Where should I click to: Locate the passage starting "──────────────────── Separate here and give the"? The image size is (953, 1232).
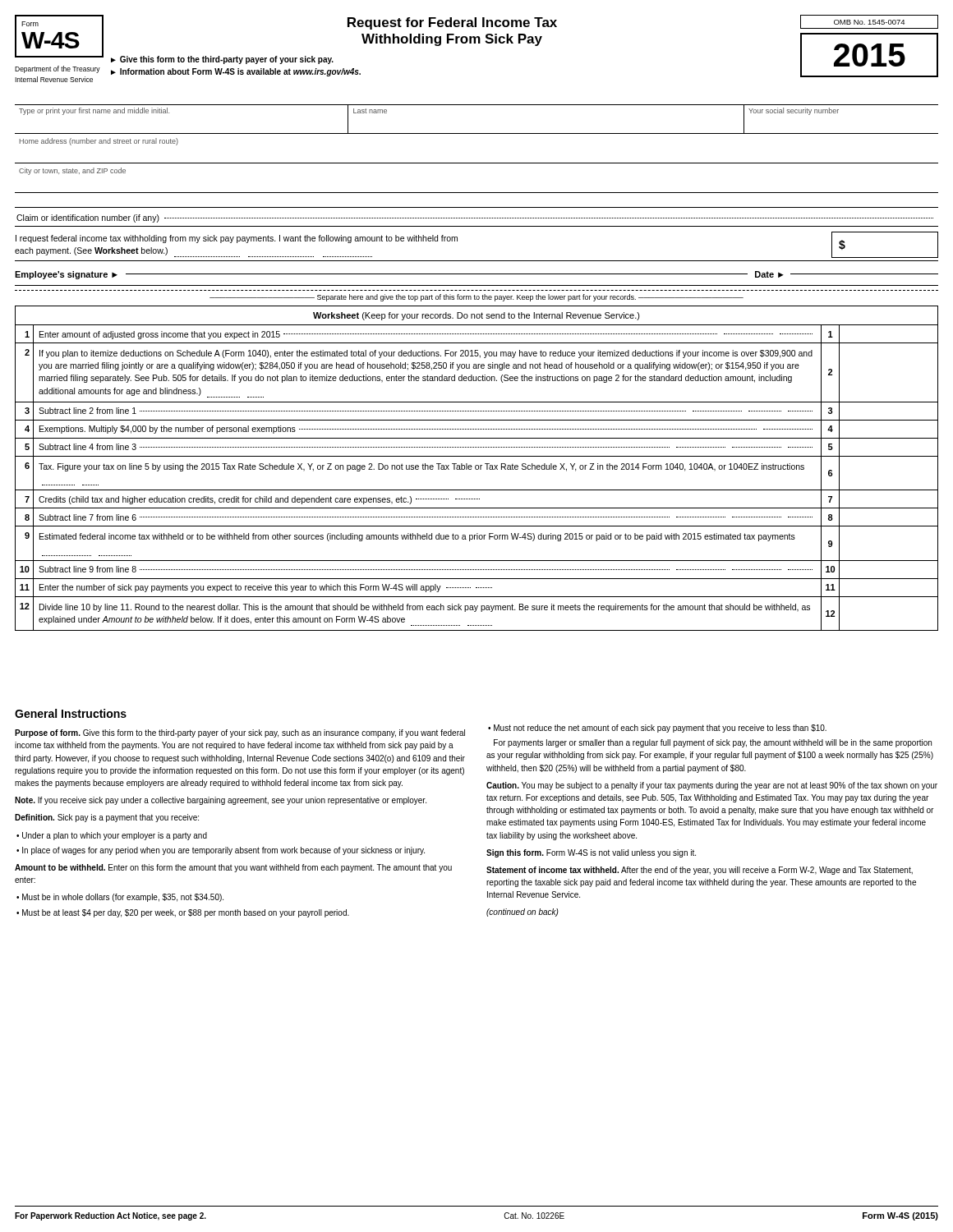click(x=476, y=297)
